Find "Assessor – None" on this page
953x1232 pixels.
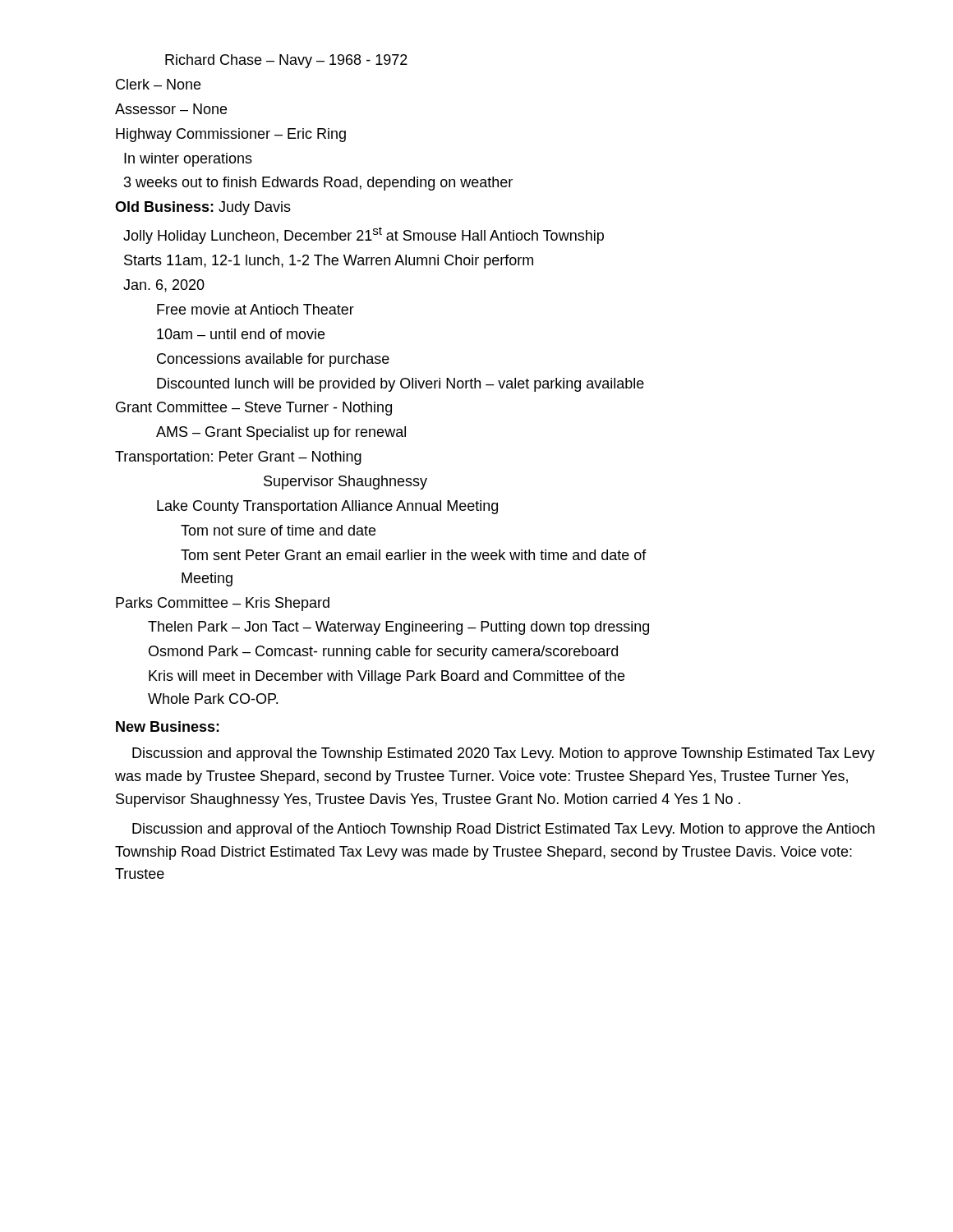tap(171, 109)
